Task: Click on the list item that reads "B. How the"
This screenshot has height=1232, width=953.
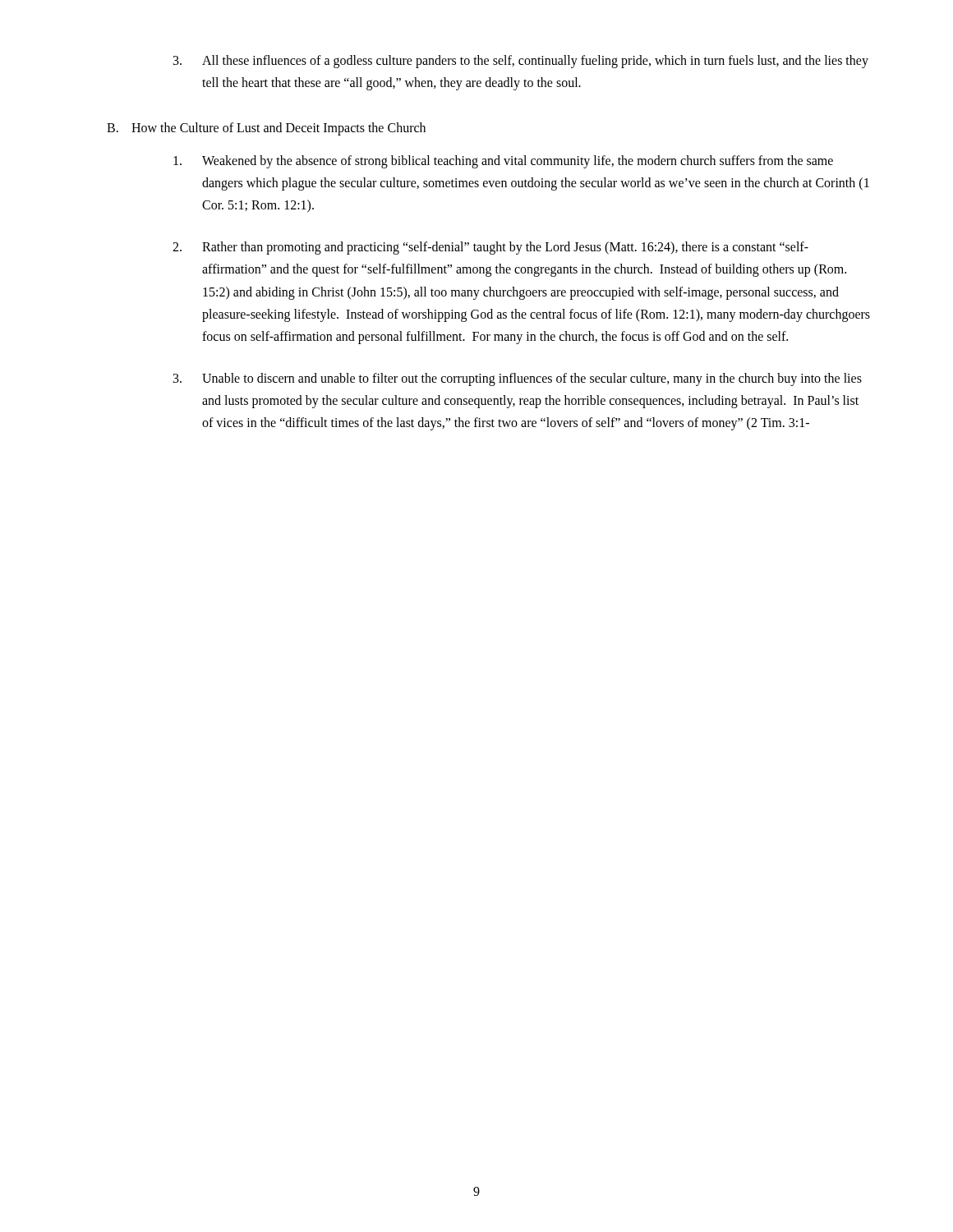Action: [x=266, y=128]
